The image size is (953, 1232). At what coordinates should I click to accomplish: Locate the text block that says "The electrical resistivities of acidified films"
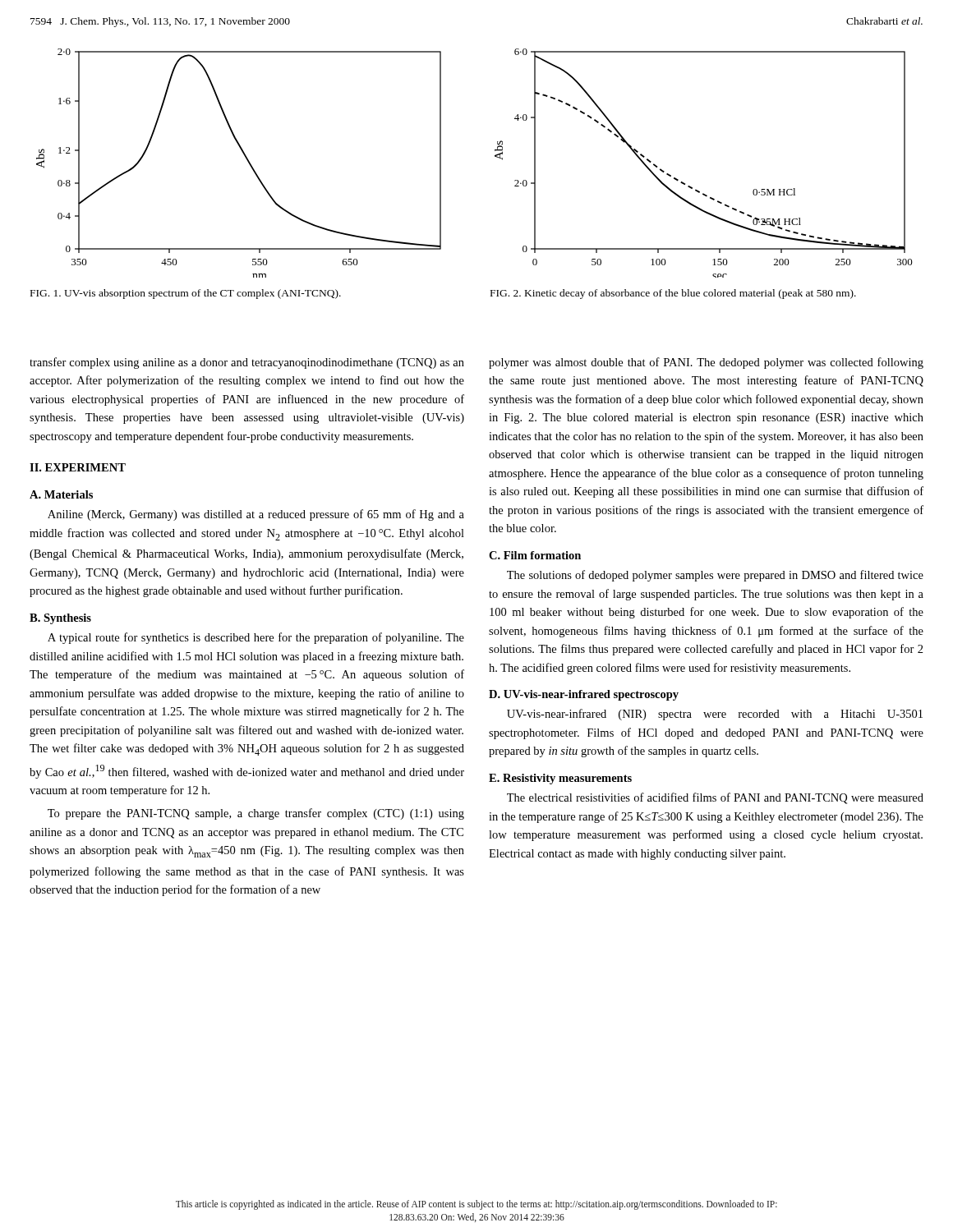(x=706, y=826)
